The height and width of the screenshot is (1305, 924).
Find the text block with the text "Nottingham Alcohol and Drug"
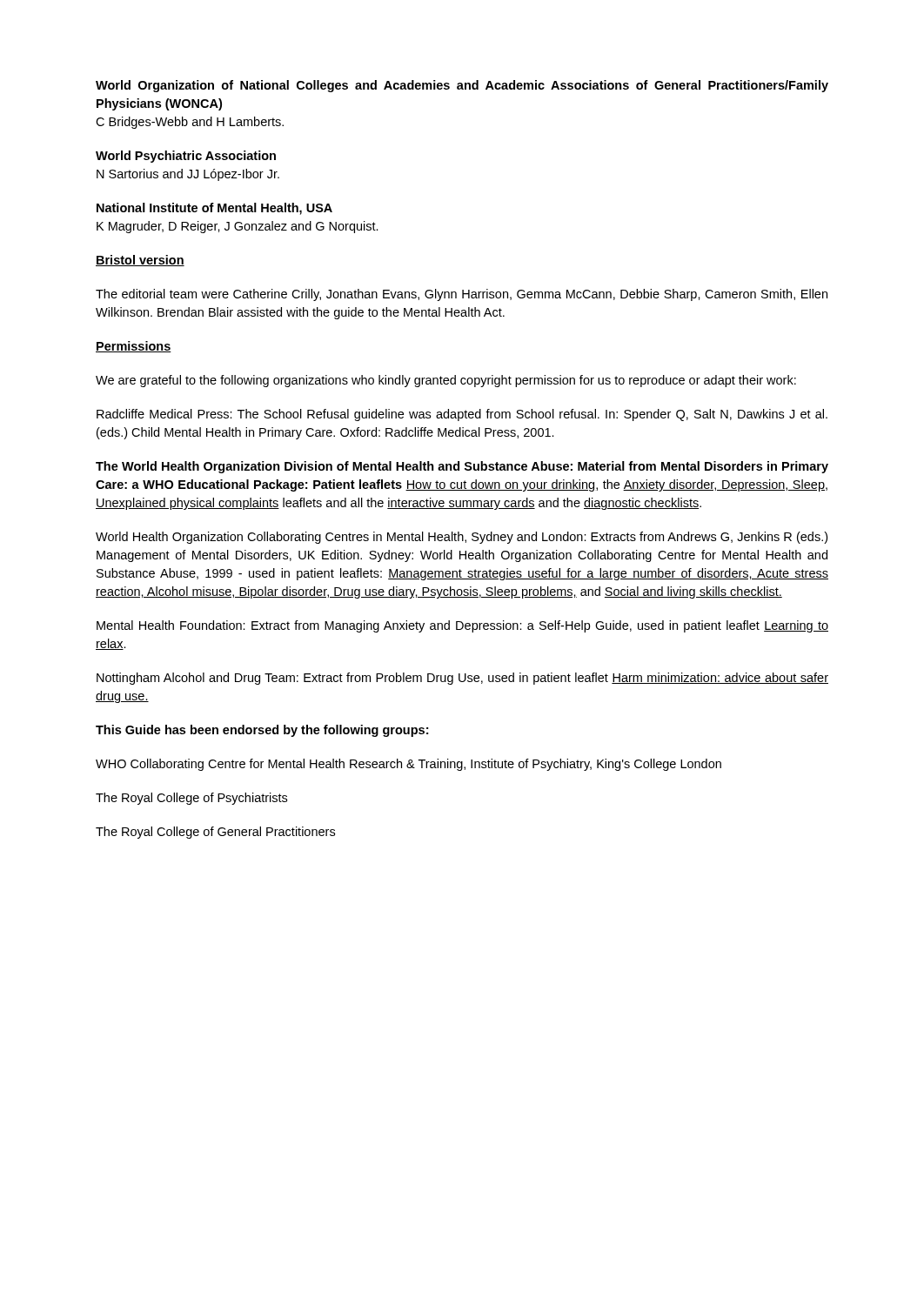coord(462,688)
